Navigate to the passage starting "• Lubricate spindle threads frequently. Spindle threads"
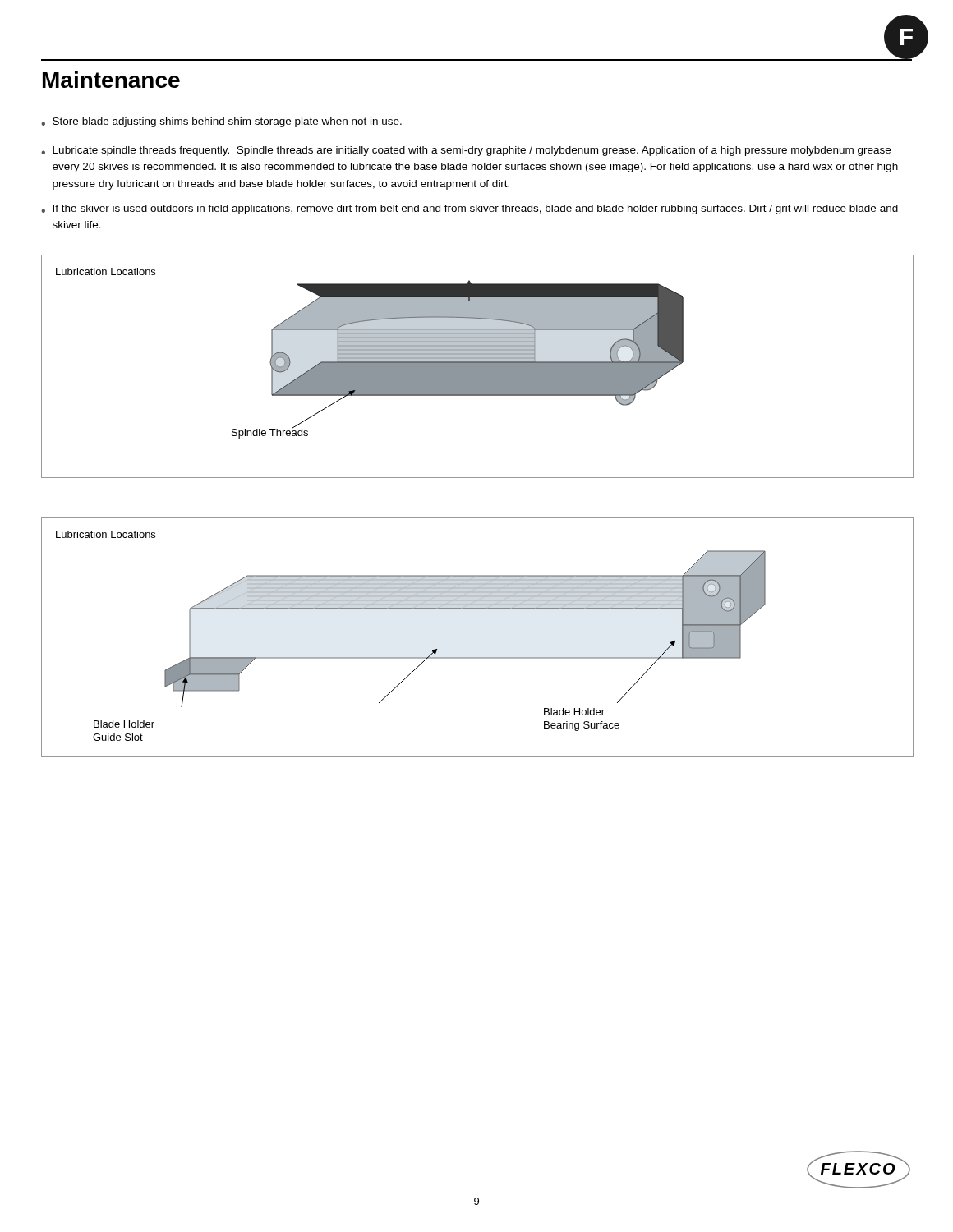 coord(472,167)
